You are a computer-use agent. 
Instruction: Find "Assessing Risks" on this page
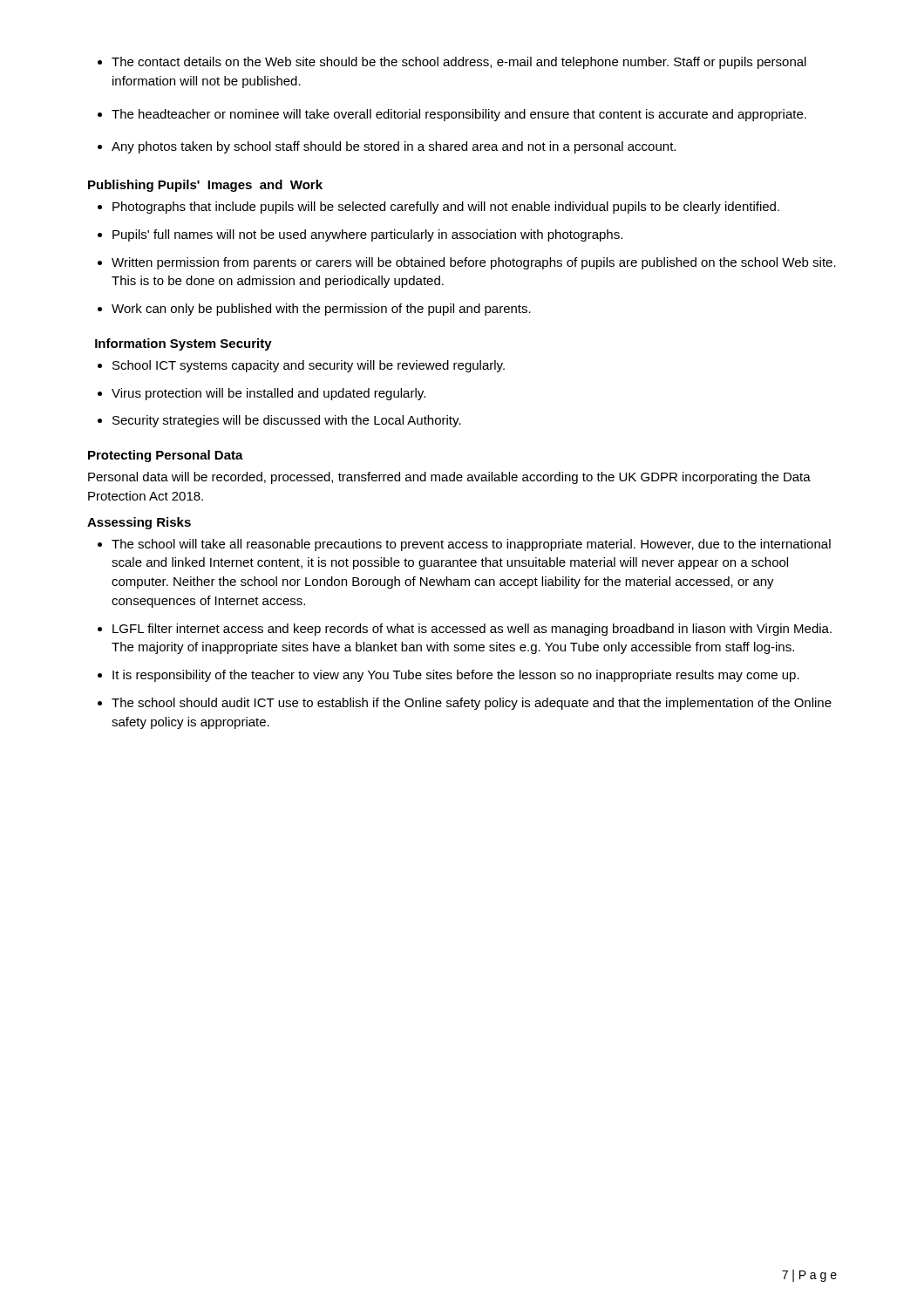(139, 521)
